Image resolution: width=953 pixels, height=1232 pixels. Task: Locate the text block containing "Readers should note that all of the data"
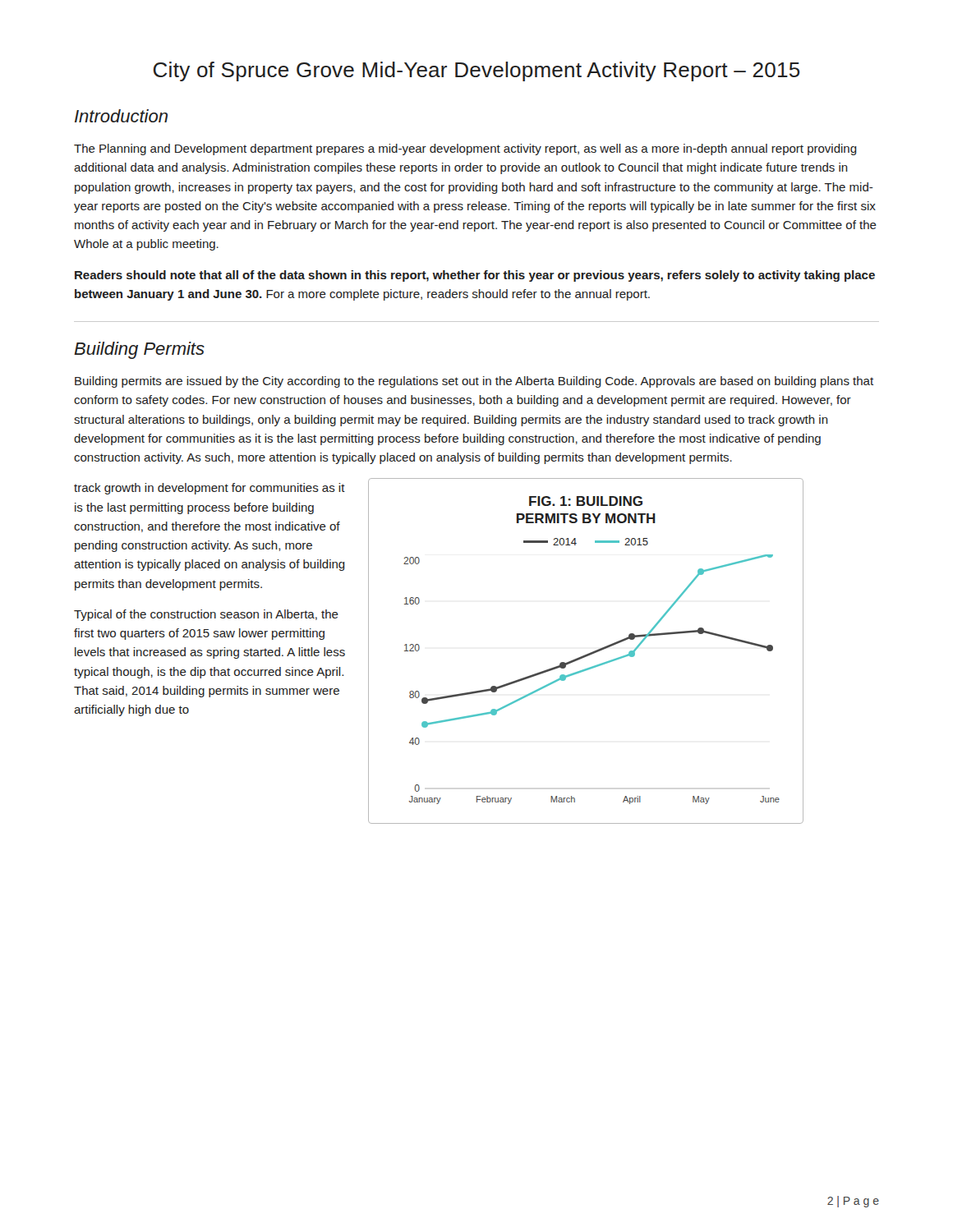pyautogui.click(x=475, y=284)
